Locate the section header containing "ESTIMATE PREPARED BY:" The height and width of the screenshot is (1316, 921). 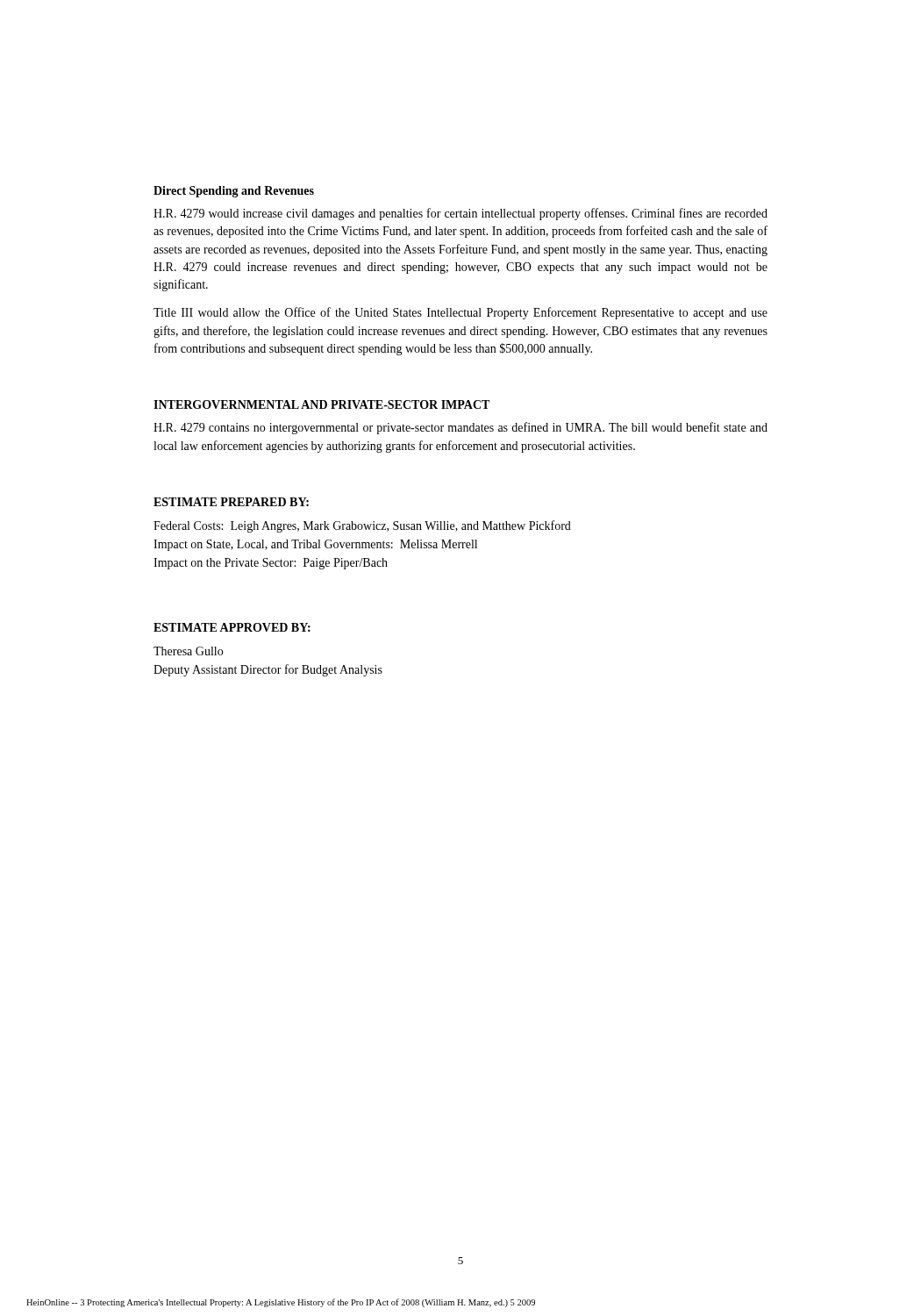pos(232,502)
